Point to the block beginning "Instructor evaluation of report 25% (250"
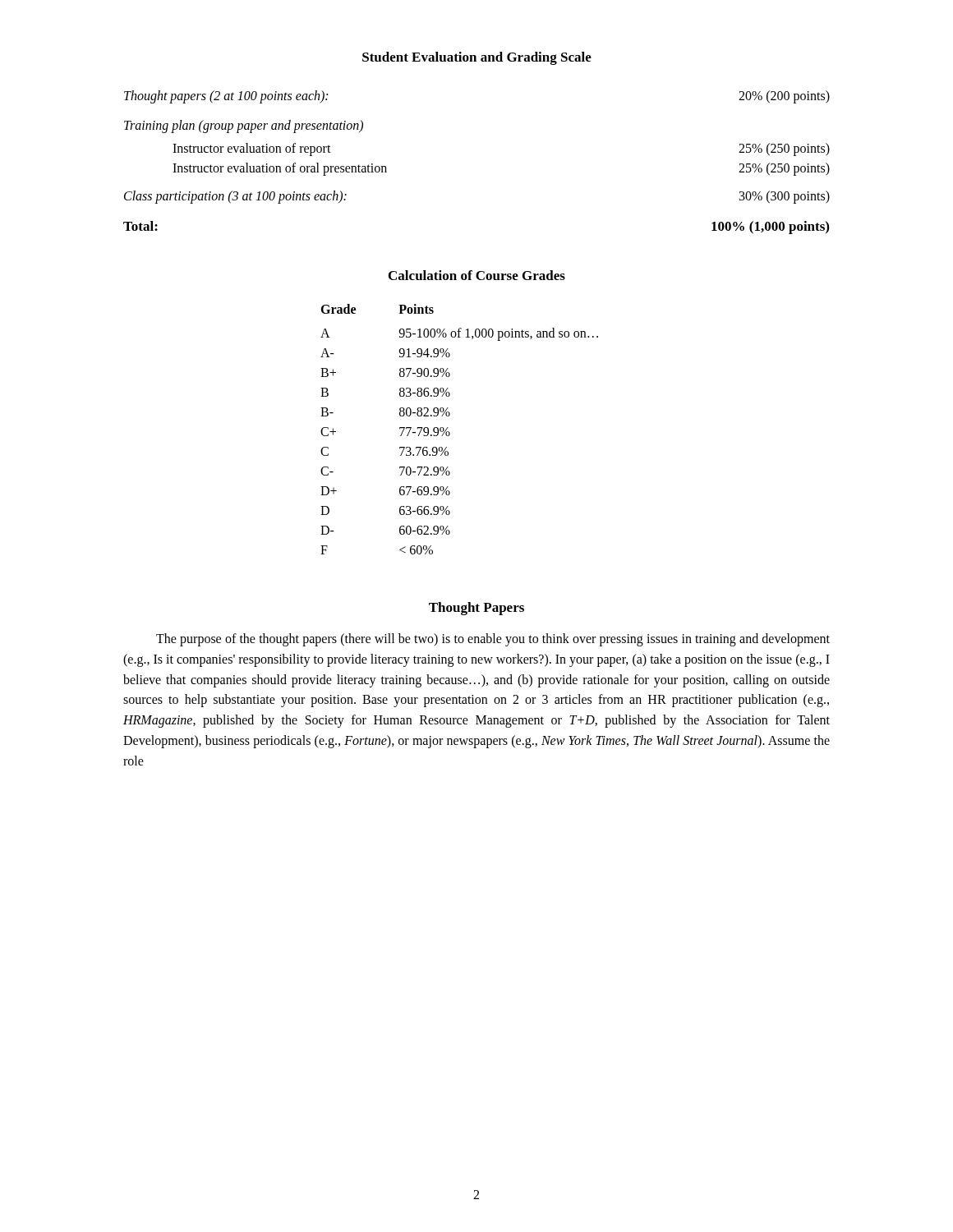This screenshot has height=1232, width=953. (260, 149)
